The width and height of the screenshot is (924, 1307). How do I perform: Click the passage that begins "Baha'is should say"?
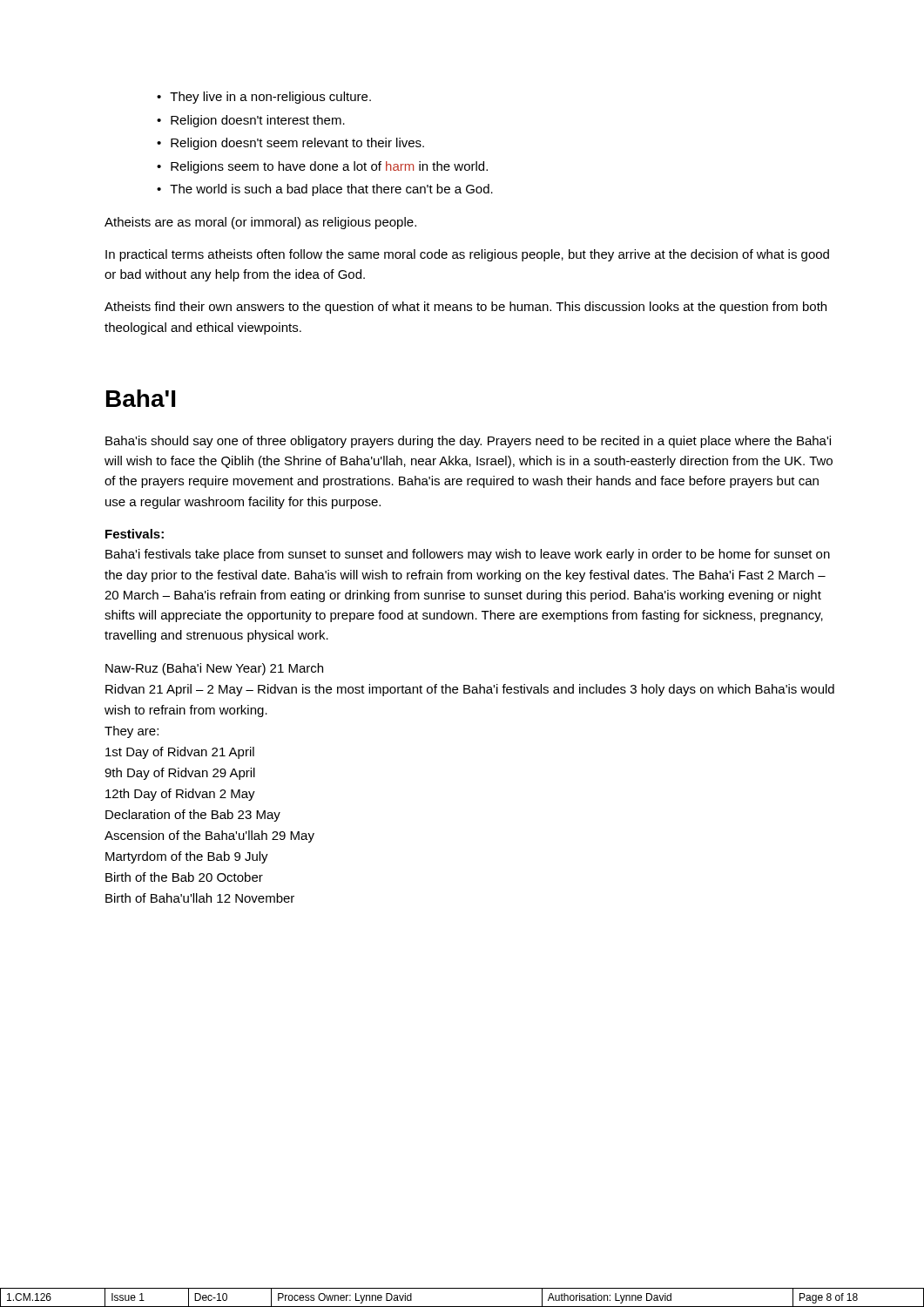coord(469,471)
